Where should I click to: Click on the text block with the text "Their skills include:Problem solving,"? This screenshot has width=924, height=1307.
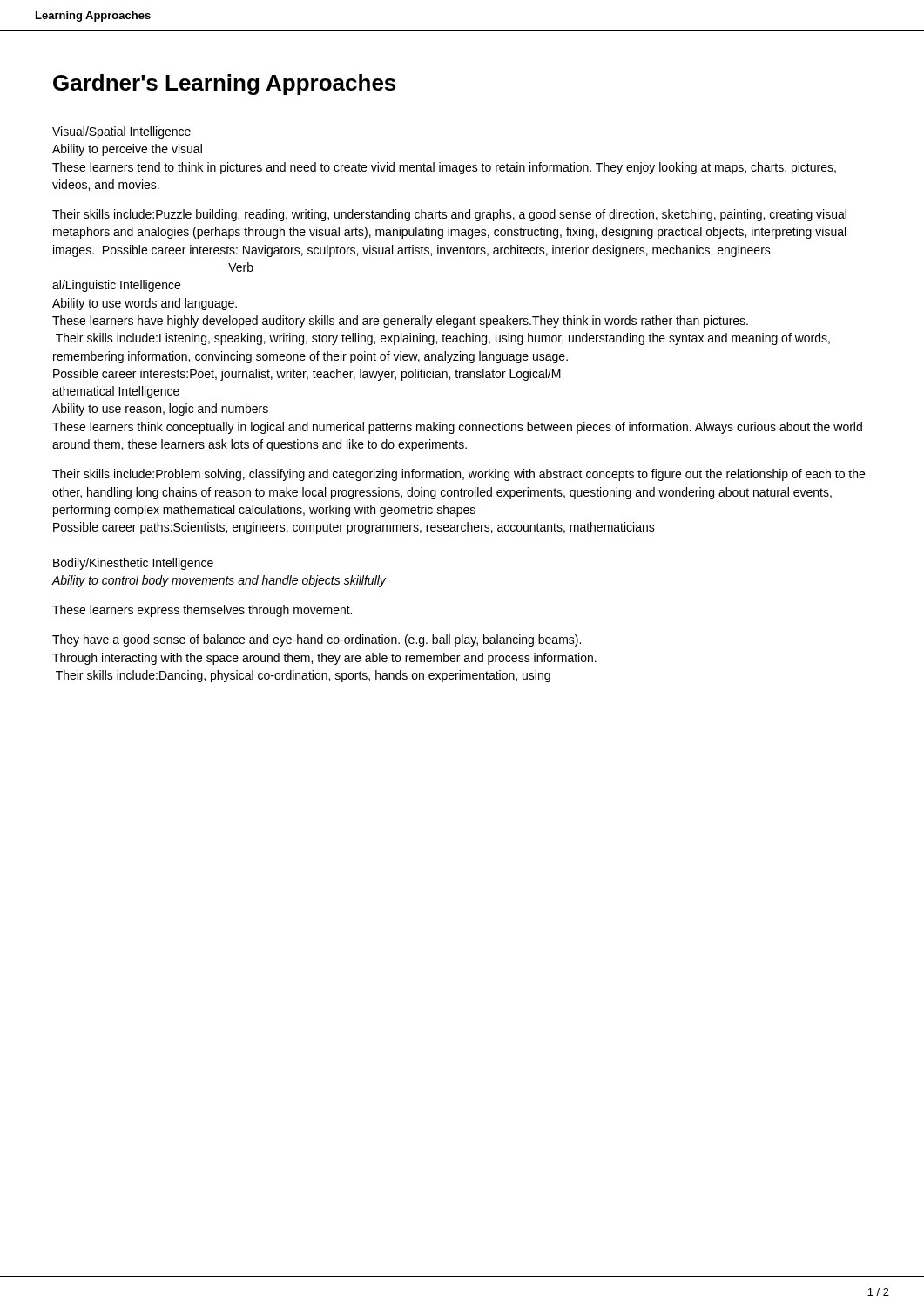click(459, 501)
